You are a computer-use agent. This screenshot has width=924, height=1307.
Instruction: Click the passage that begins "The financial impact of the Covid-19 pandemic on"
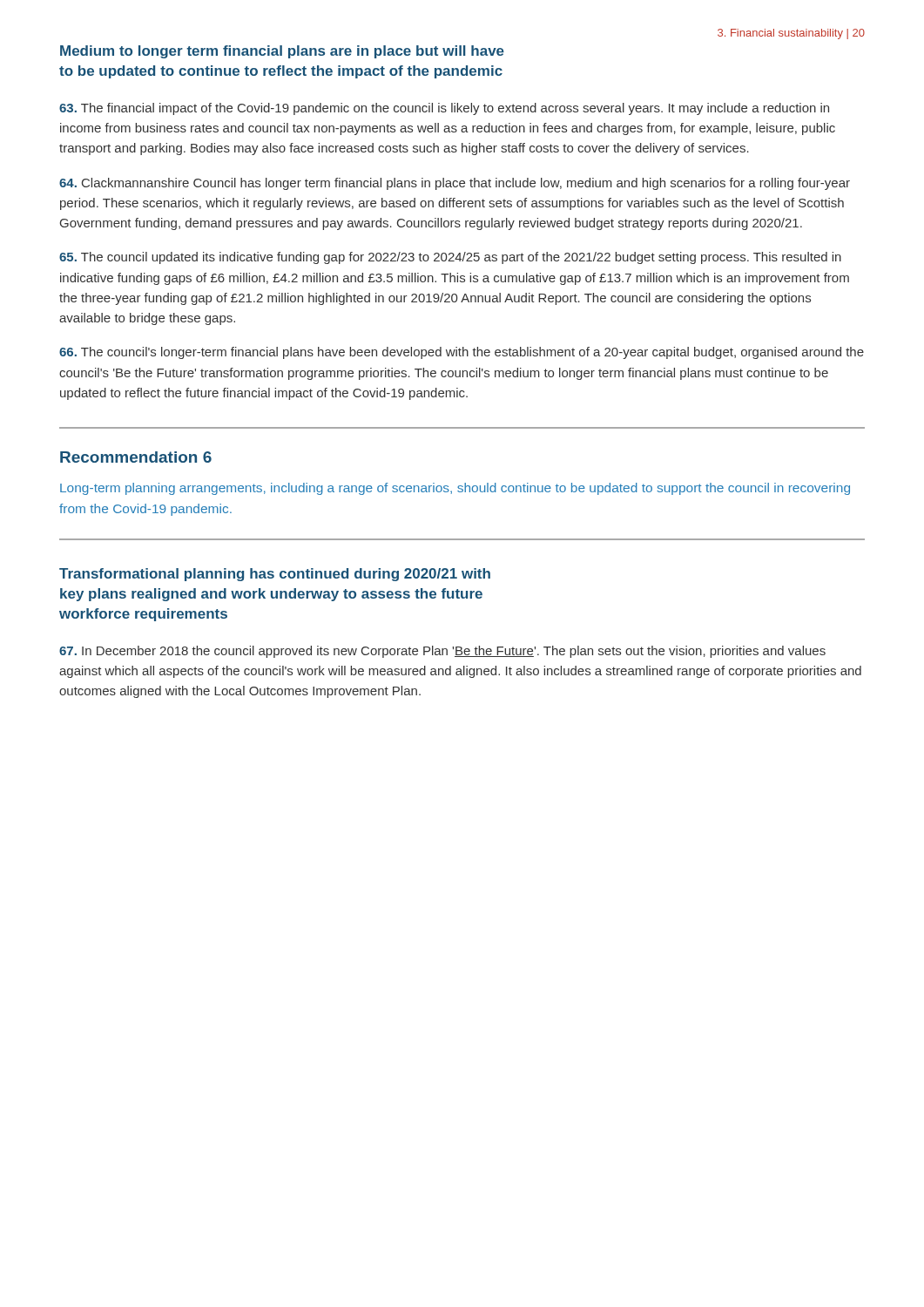coord(447,128)
